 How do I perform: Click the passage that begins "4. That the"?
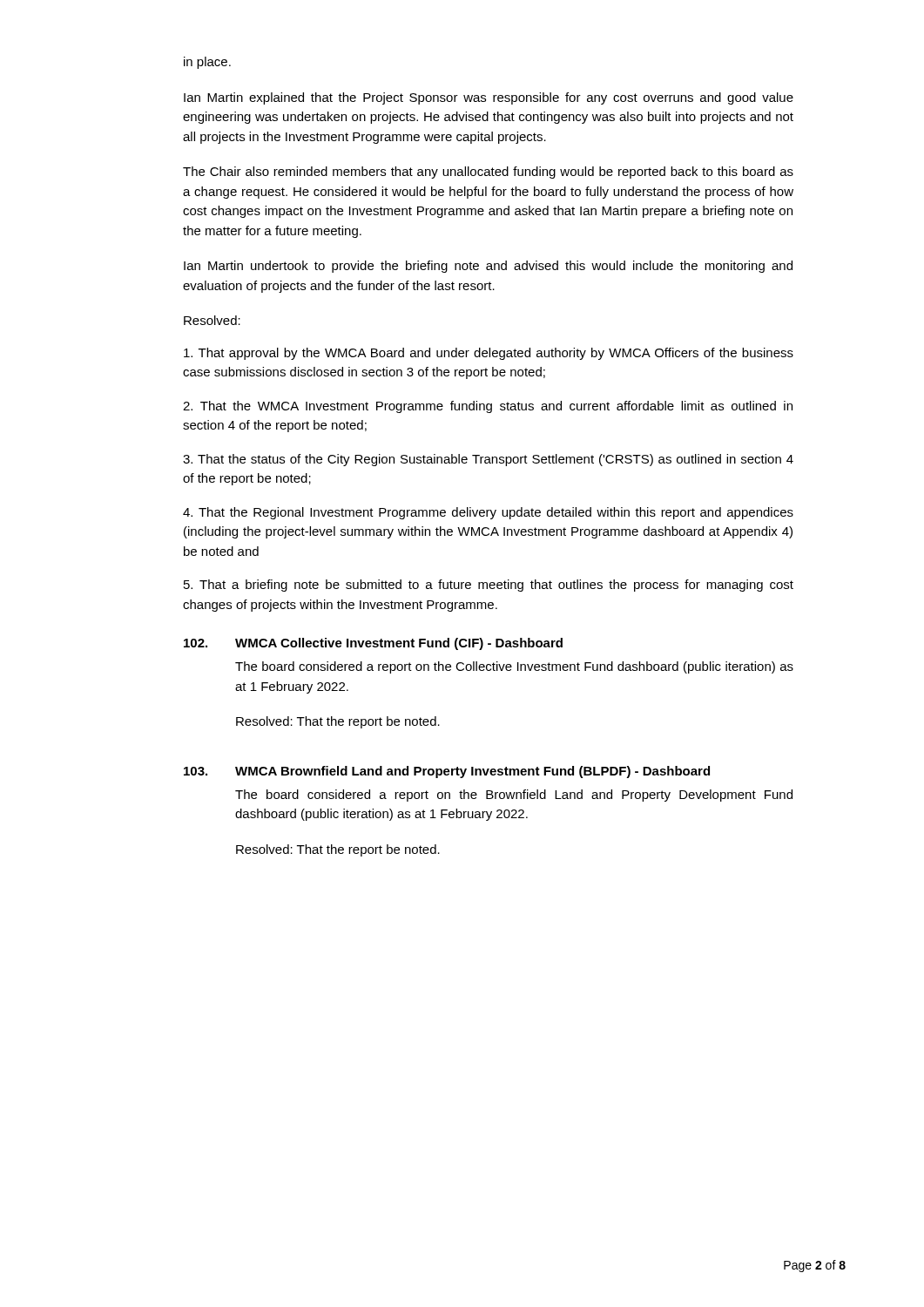click(488, 532)
